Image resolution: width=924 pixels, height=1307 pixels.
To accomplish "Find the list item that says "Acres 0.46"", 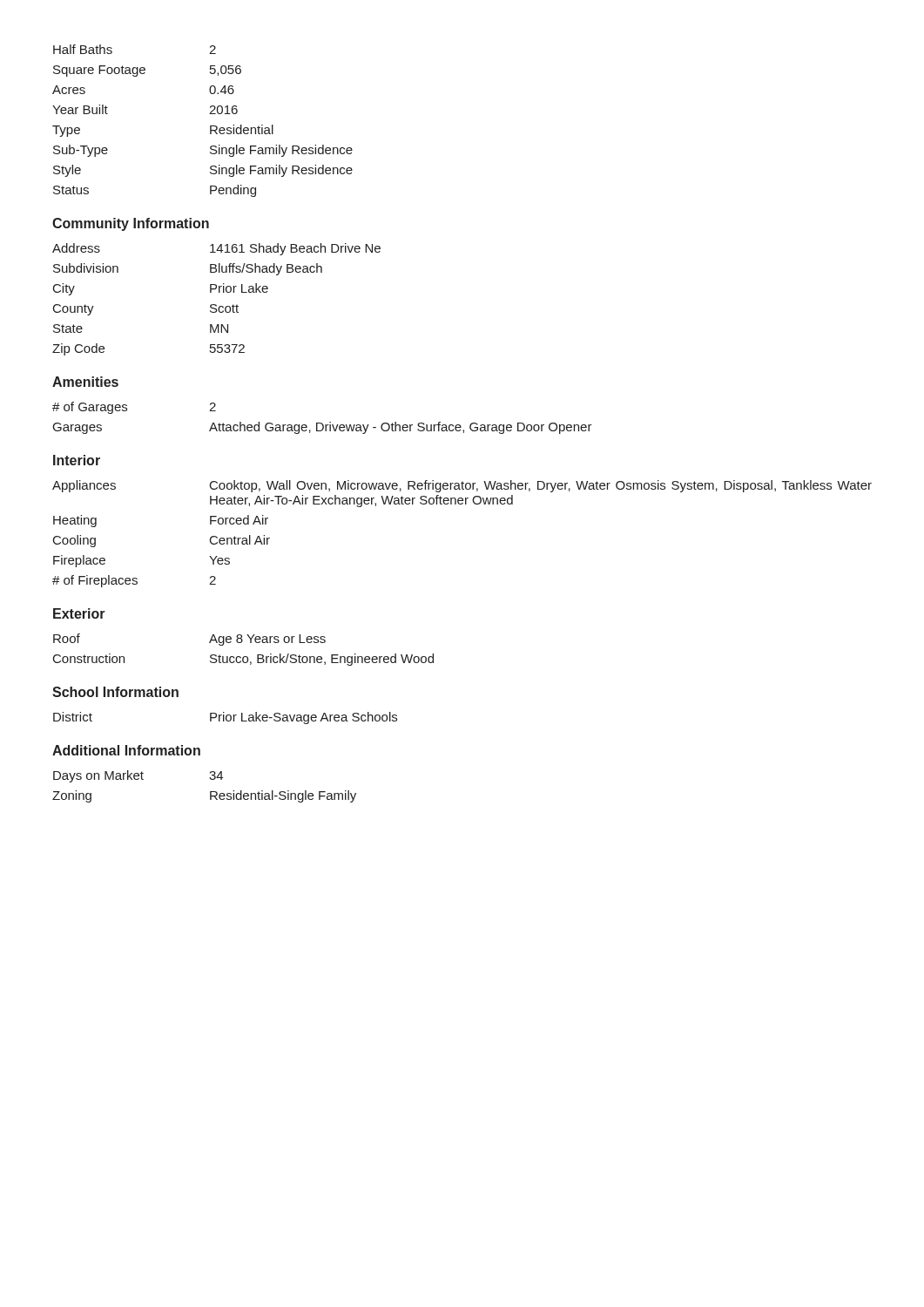I will coord(73,89).
